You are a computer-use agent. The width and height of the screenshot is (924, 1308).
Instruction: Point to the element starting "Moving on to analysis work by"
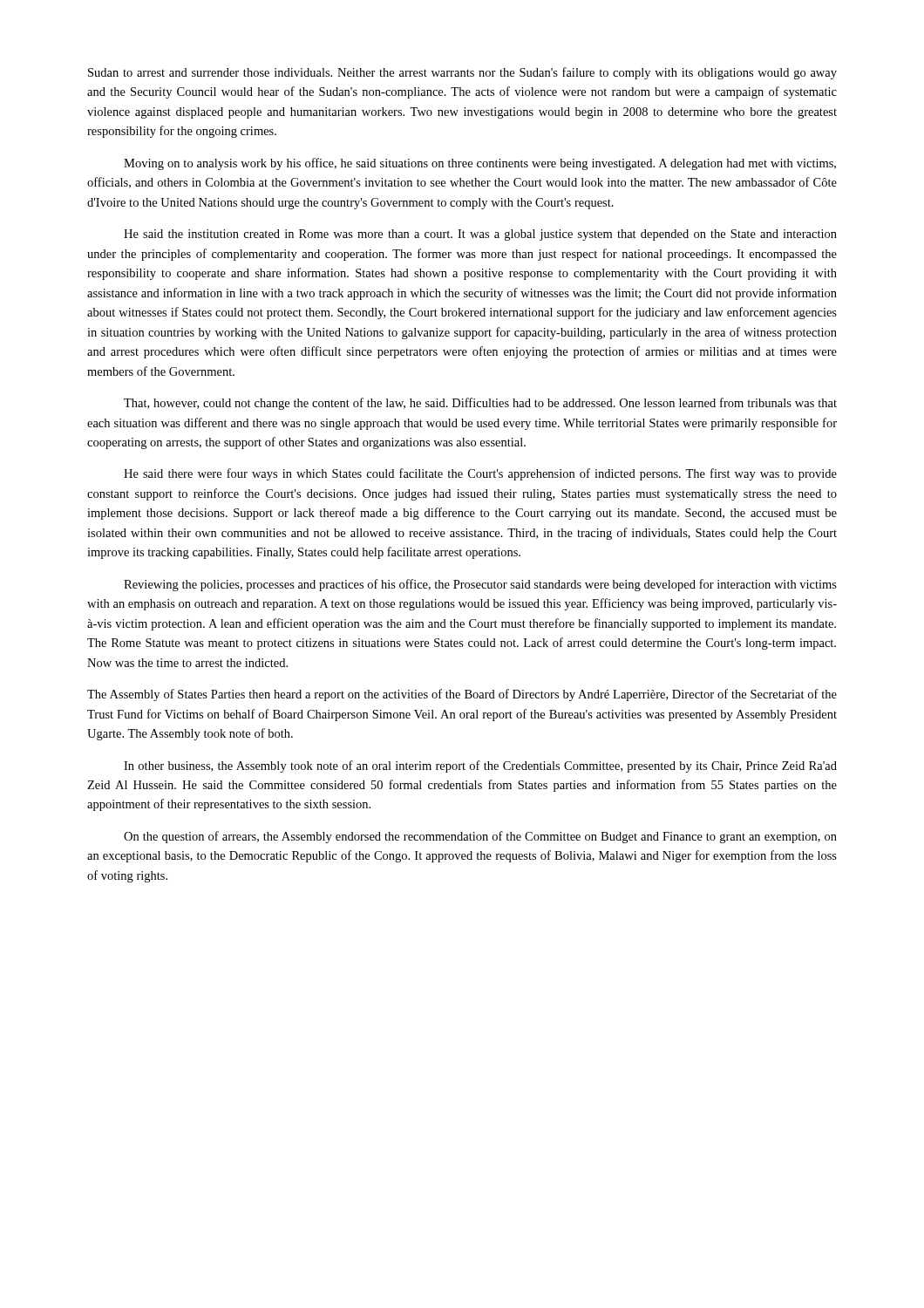(462, 183)
